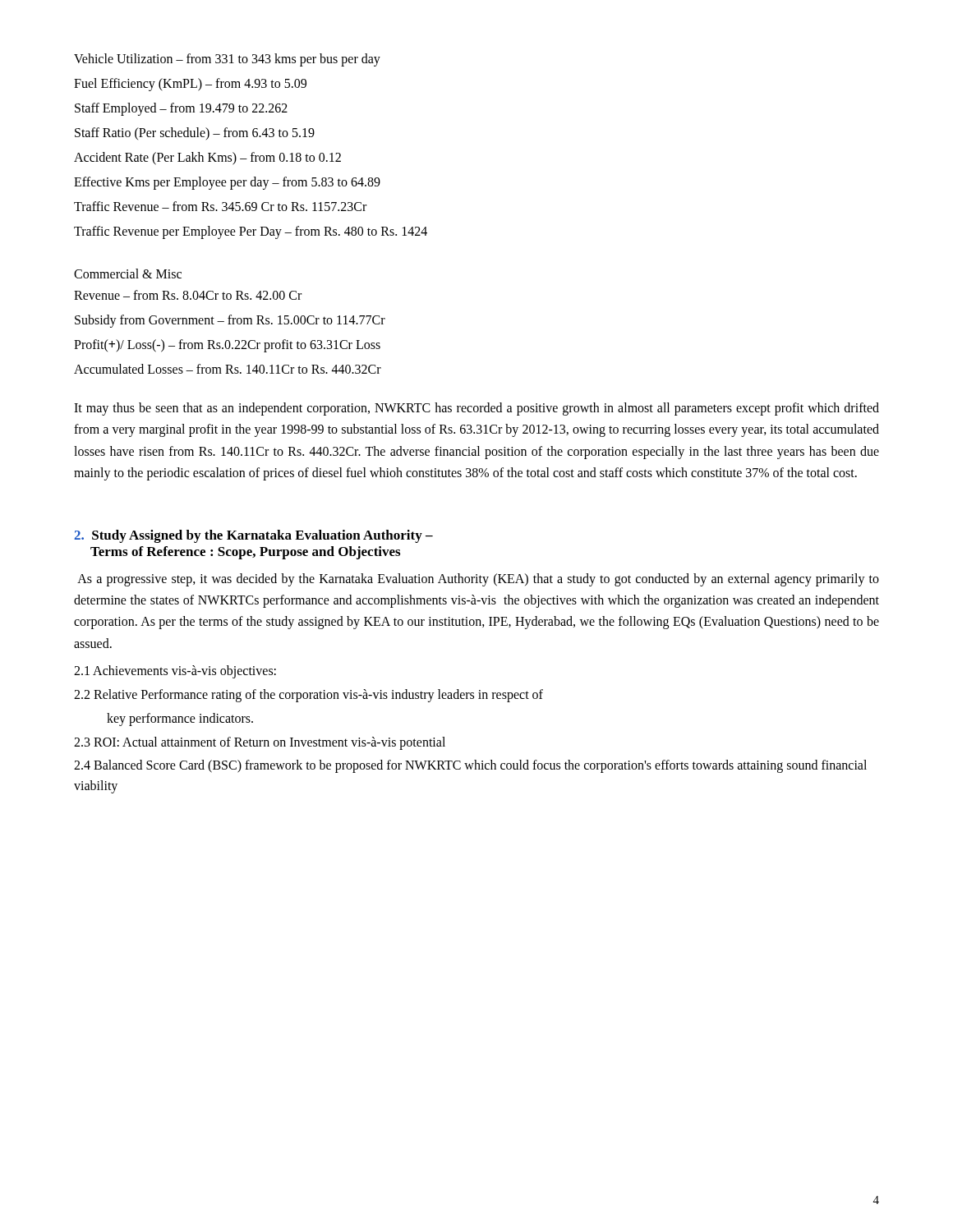The width and height of the screenshot is (953, 1232).
Task: Navigate to the text starting "2.2 Relative Performance rating of the corporation vis-à-vis"
Action: click(308, 694)
